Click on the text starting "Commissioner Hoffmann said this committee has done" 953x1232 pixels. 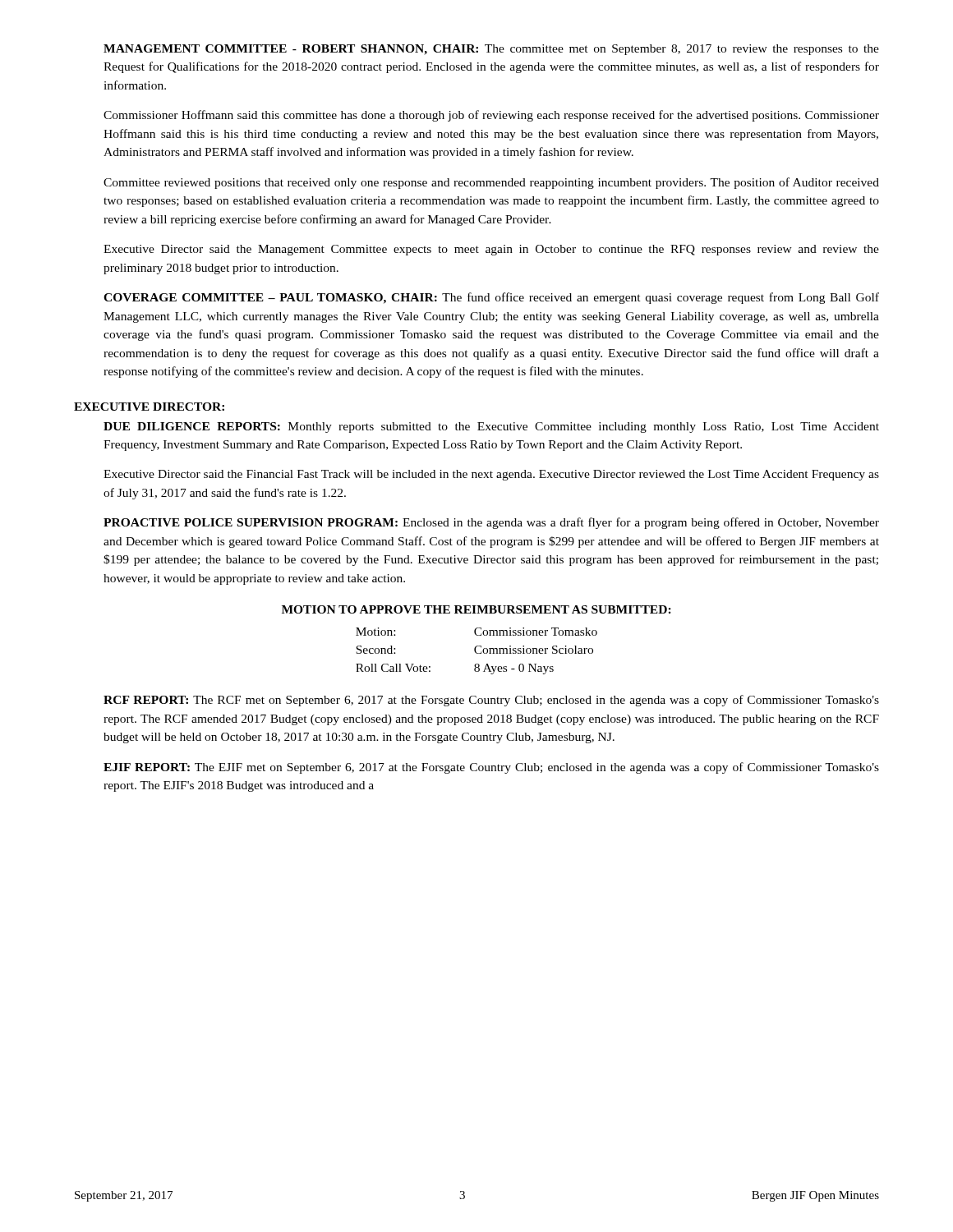click(x=491, y=133)
